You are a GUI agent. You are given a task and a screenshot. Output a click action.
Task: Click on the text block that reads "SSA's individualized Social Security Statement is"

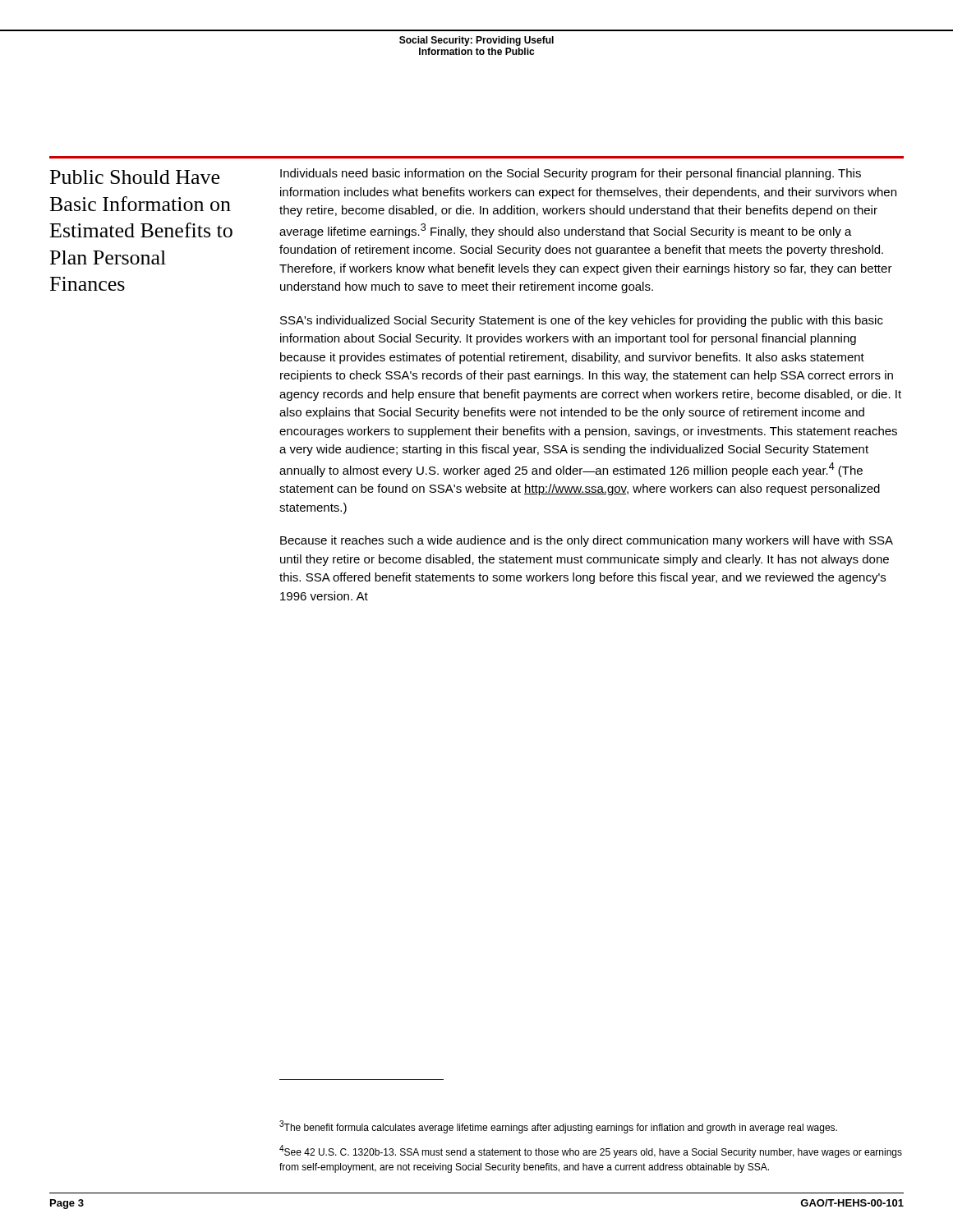[x=592, y=414]
